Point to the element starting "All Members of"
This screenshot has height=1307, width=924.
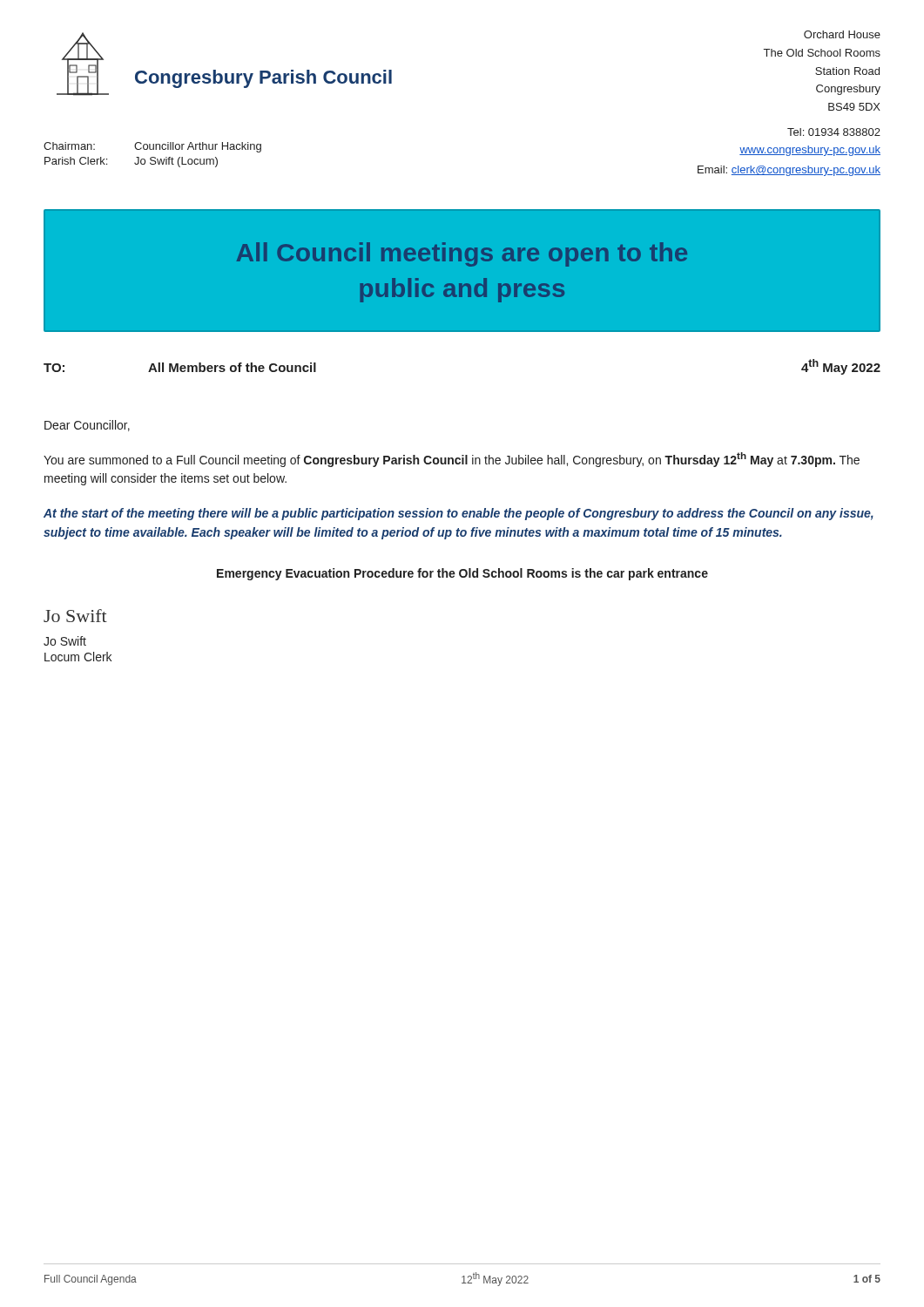coord(232,367)
